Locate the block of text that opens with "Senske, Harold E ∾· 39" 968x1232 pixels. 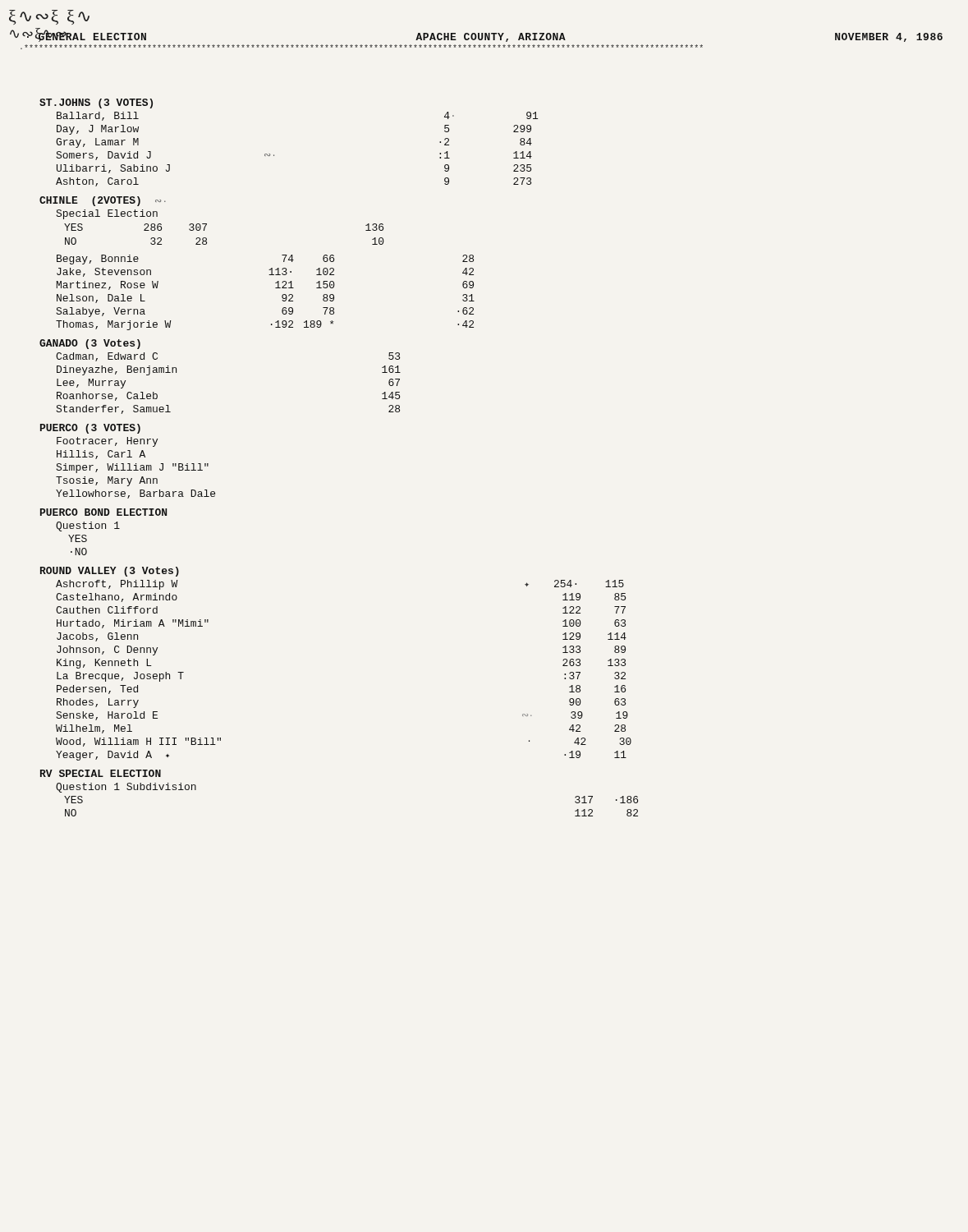[78, 716]
